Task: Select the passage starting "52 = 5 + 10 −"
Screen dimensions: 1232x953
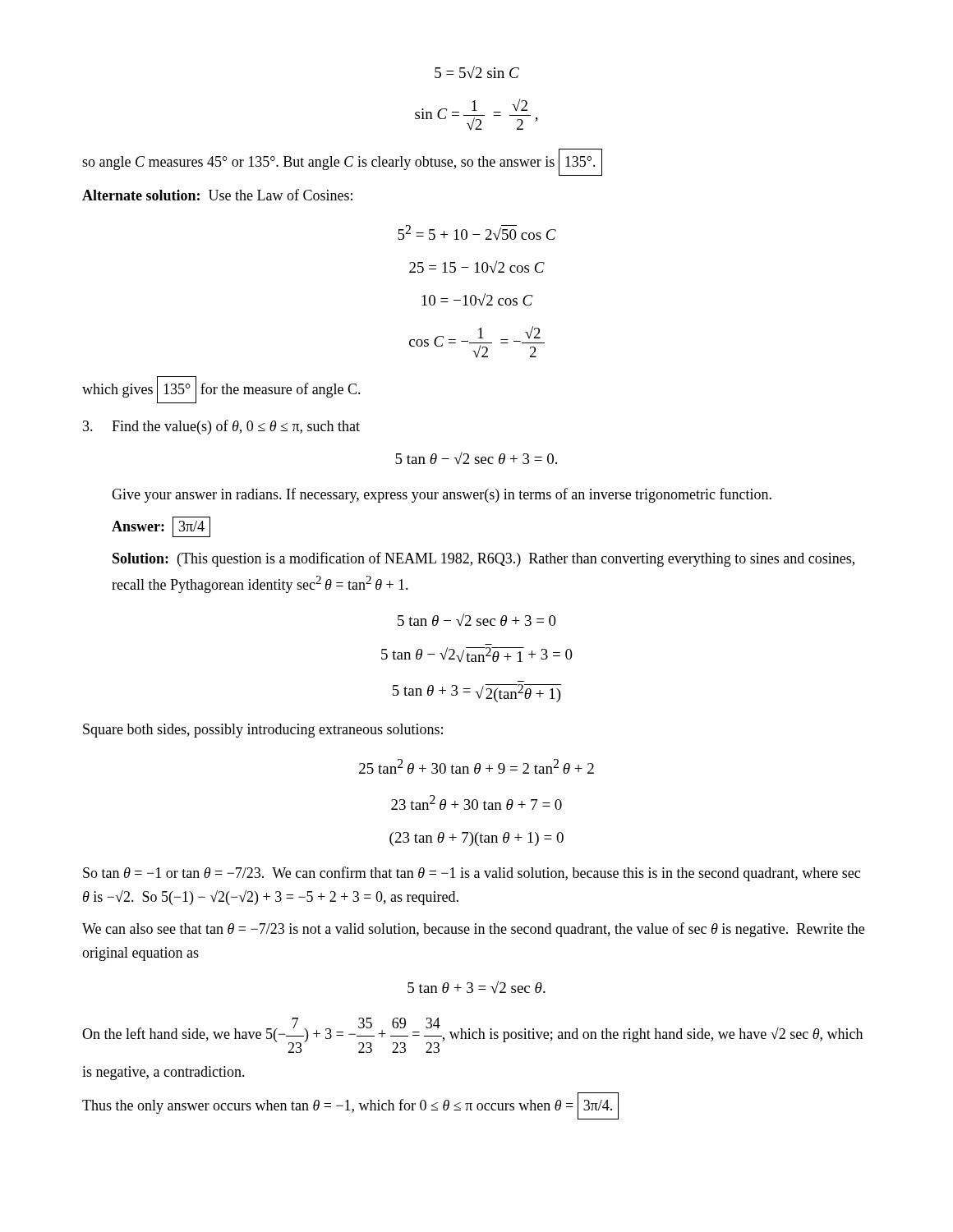Action: coord(476,233)
